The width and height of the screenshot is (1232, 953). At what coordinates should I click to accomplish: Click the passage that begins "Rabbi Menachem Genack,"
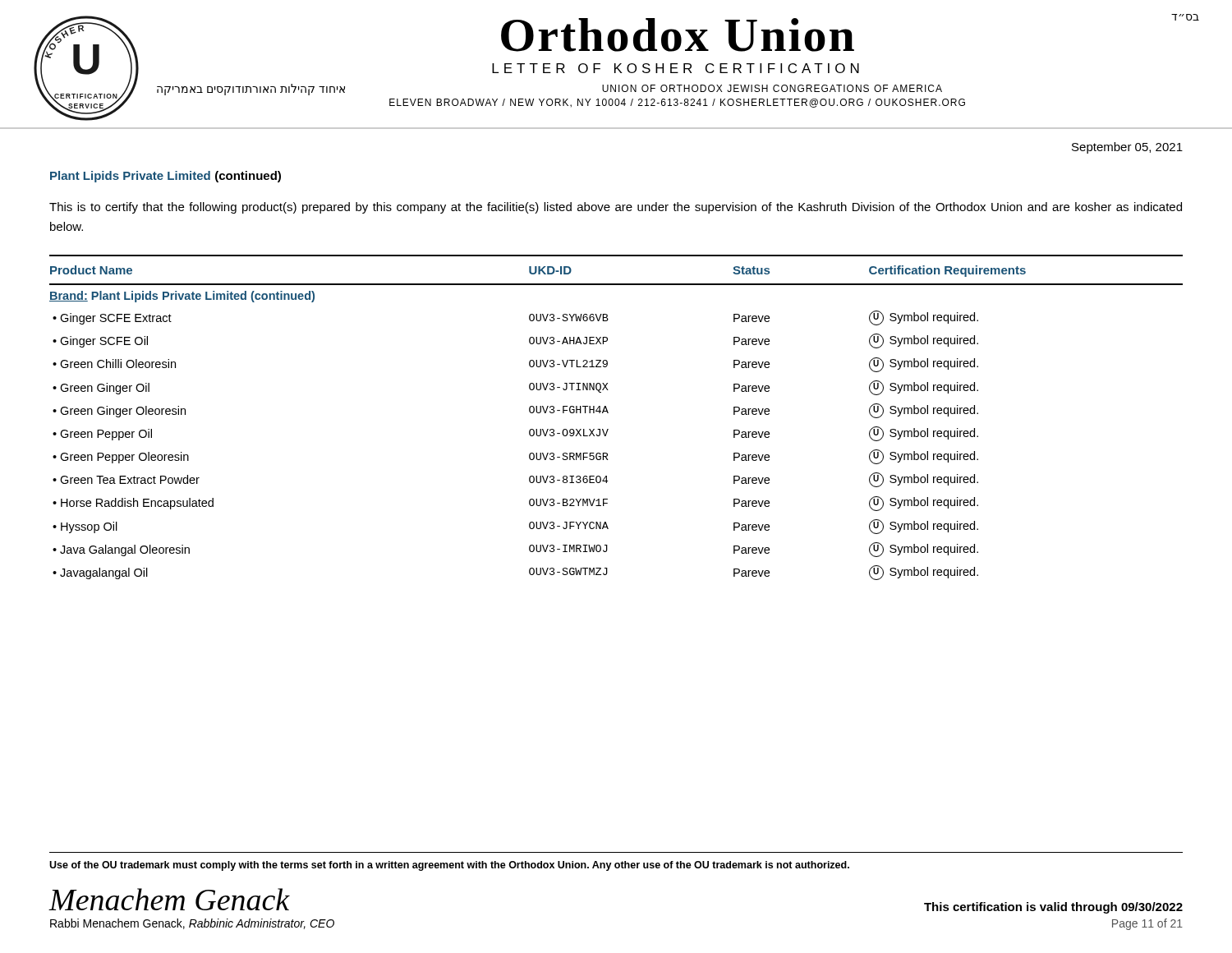[192, 923]
